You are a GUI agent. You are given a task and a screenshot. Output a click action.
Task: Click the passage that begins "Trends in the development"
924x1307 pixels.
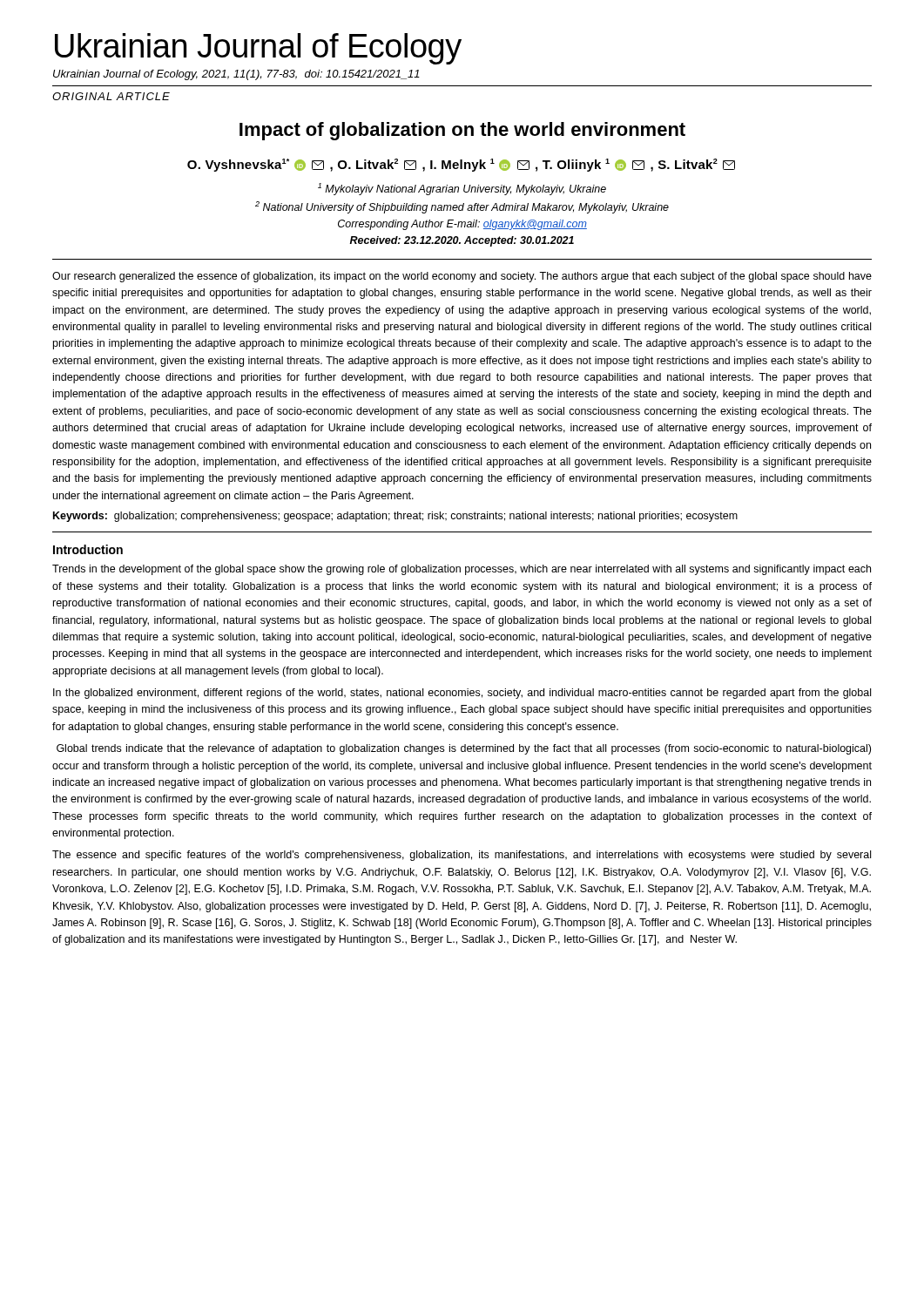462,621
